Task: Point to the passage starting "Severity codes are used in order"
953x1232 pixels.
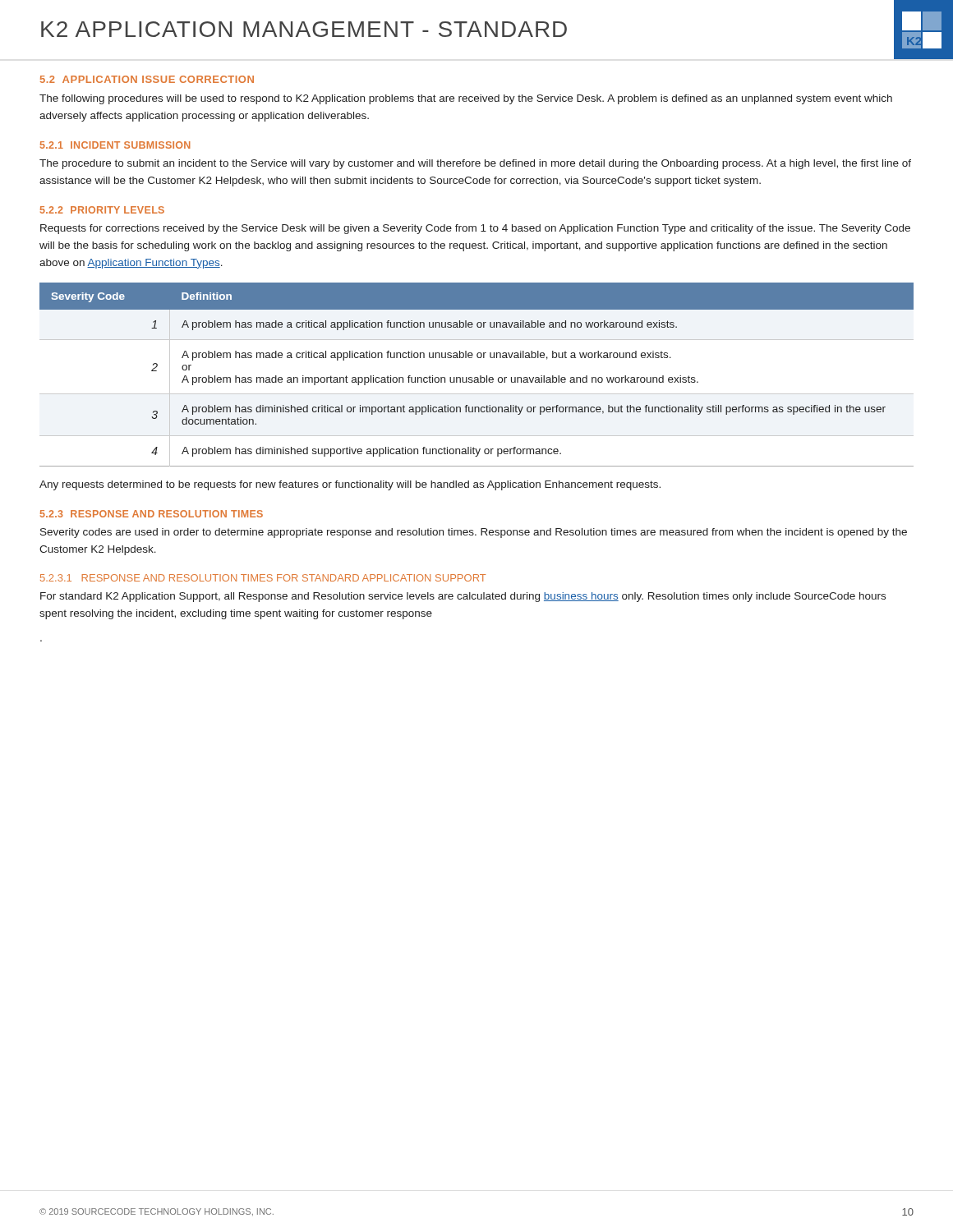Action: click(x=473, y=541)
